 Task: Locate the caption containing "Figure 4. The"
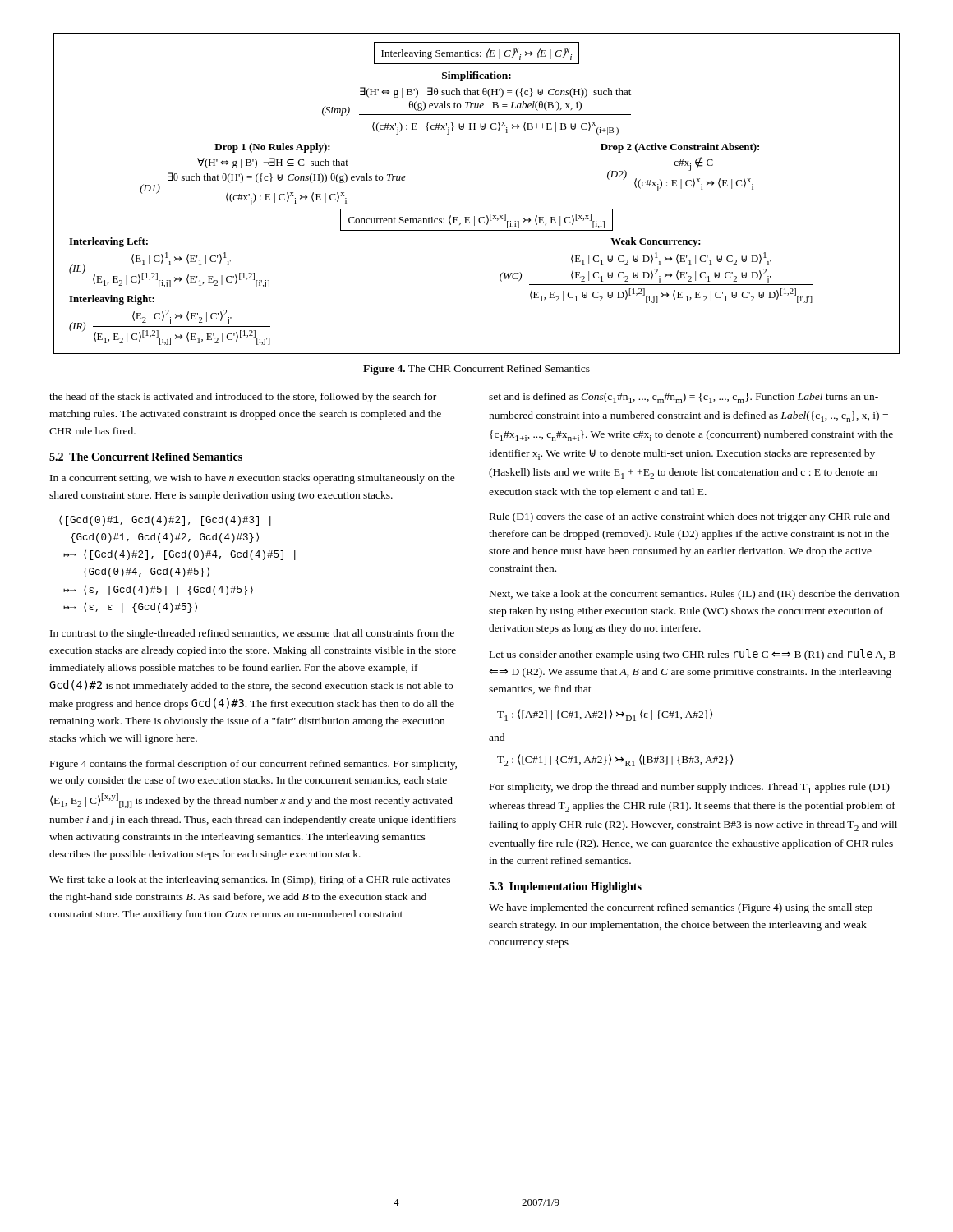click(476, 368)
